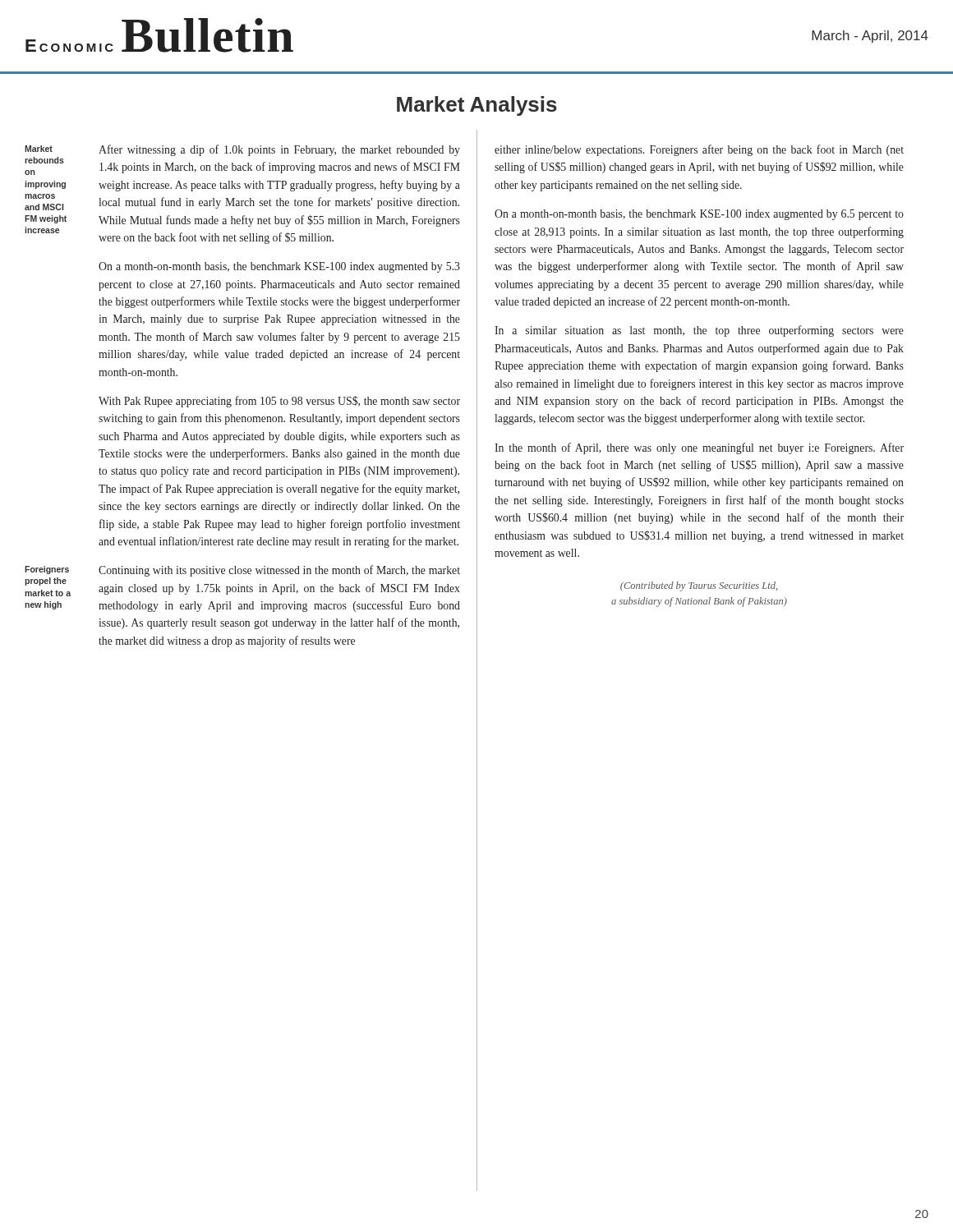Locate the block of text that opens with "either inline/below expectations."
Image resolution: width=953 pixels, height=1232 pixels.
point(699,167)
